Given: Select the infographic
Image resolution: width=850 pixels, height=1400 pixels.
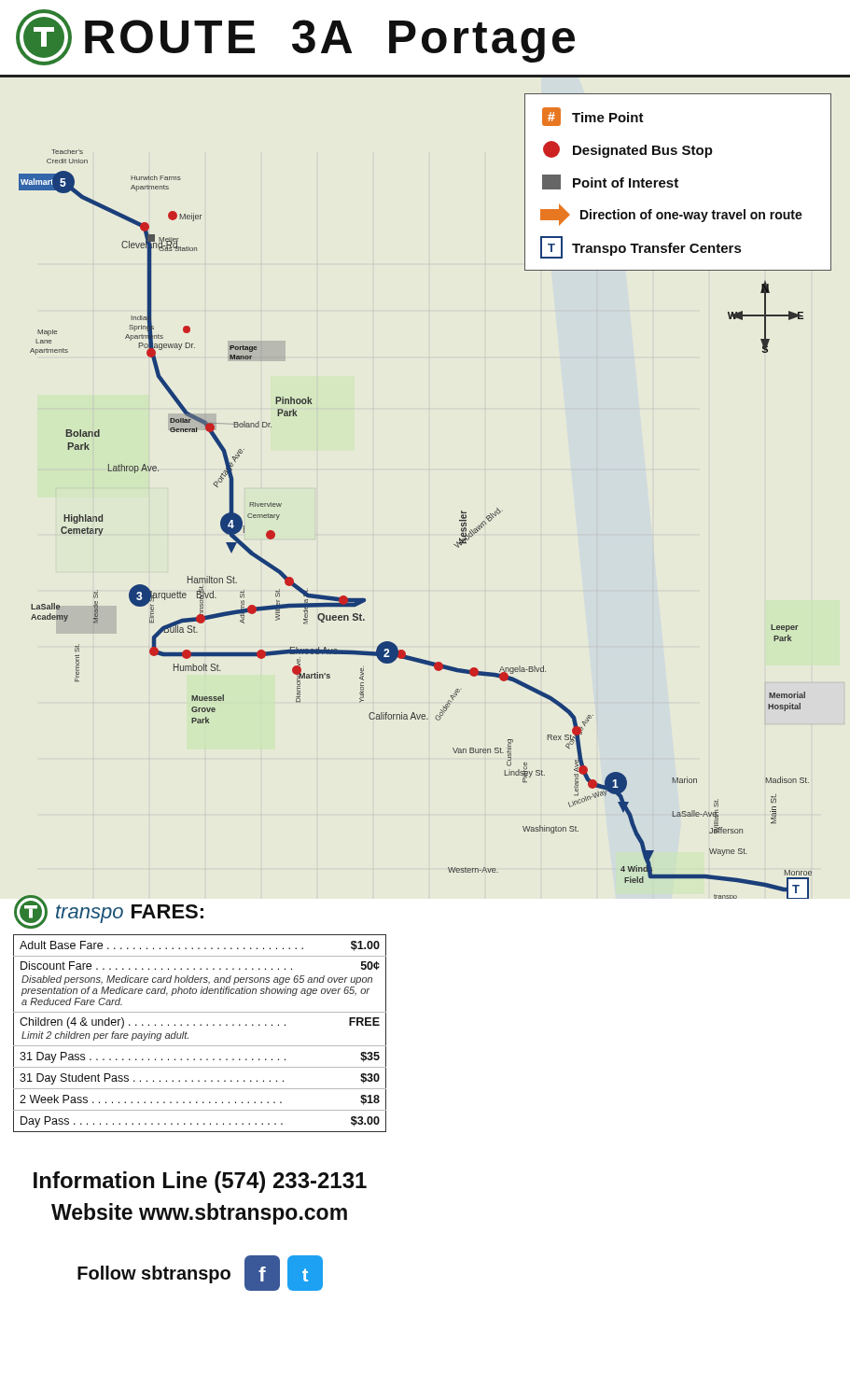Looking at the screenshot, I should 766,316.
